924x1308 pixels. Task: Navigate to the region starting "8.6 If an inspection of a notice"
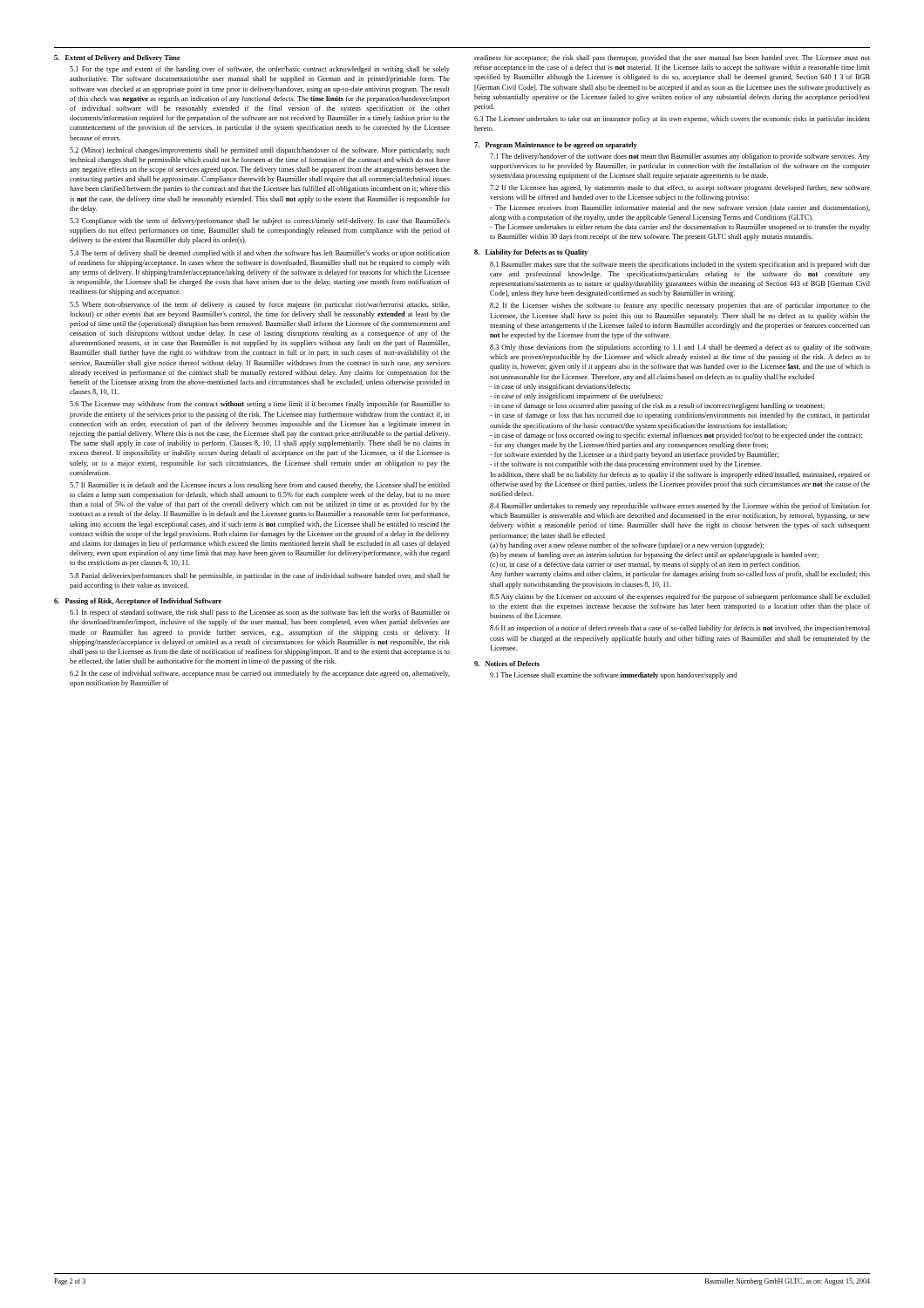click(680, 638)
